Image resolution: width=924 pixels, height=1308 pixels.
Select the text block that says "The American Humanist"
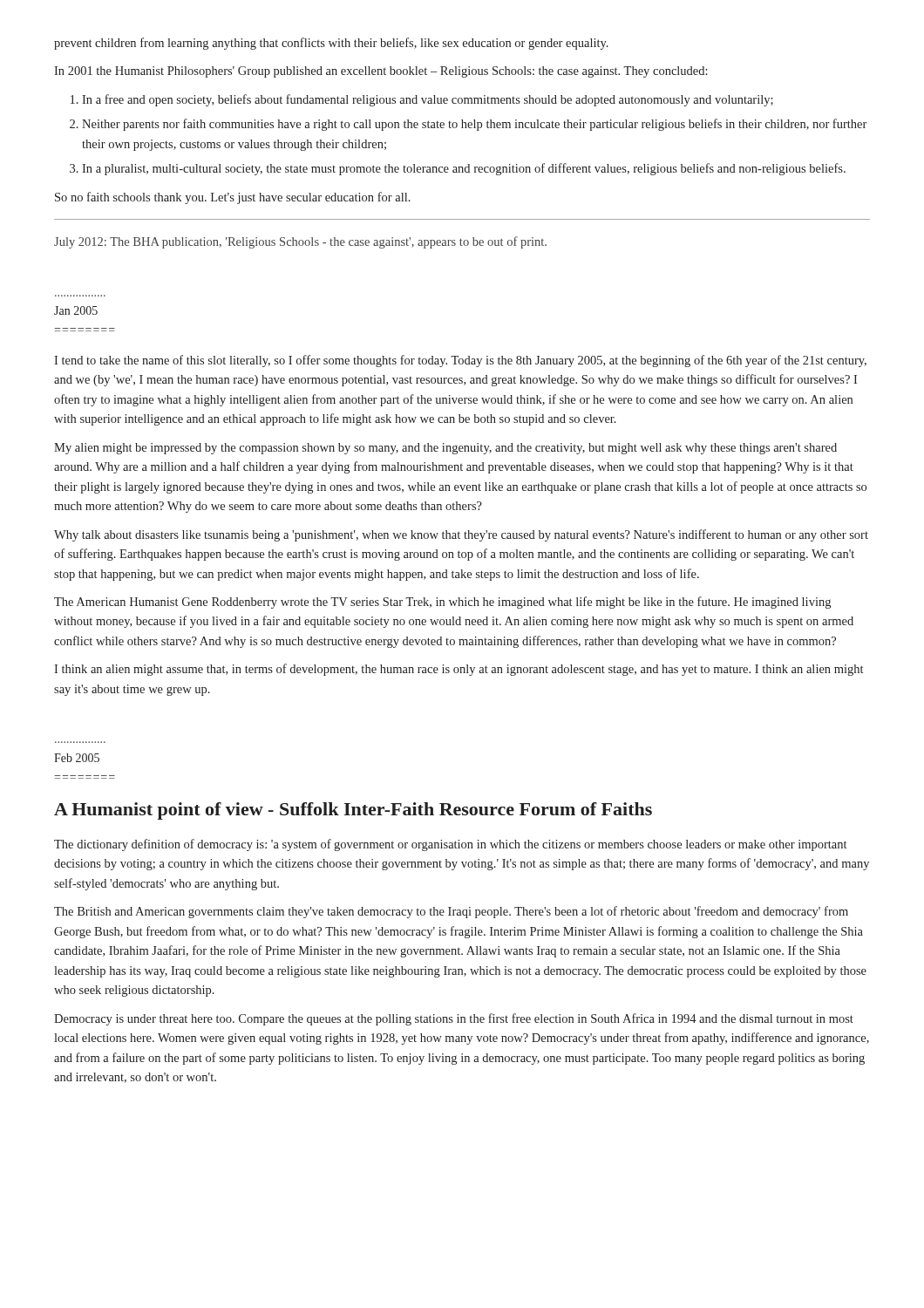point(462,621)
